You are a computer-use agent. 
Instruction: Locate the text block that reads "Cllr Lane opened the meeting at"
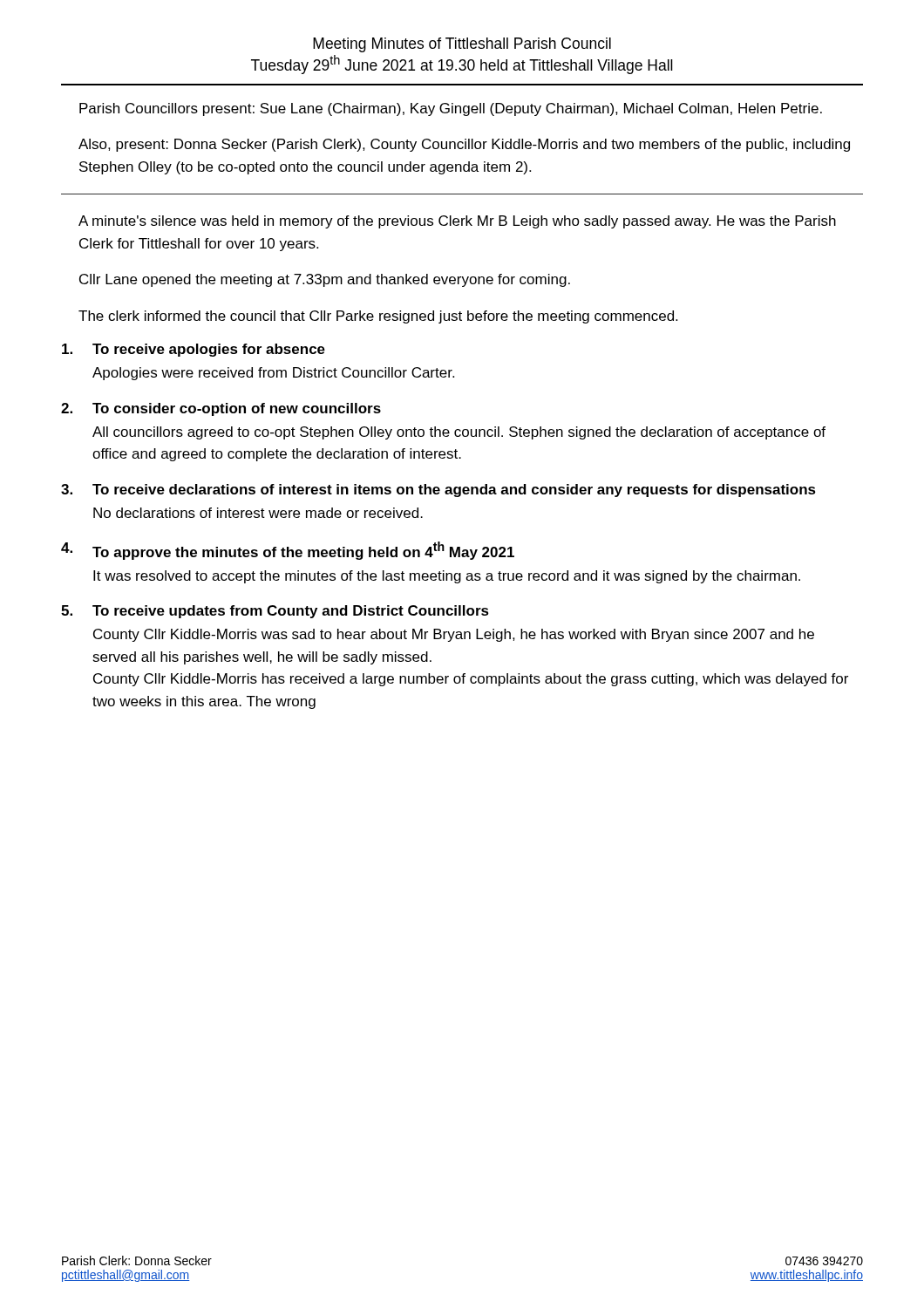coord(325,280)
